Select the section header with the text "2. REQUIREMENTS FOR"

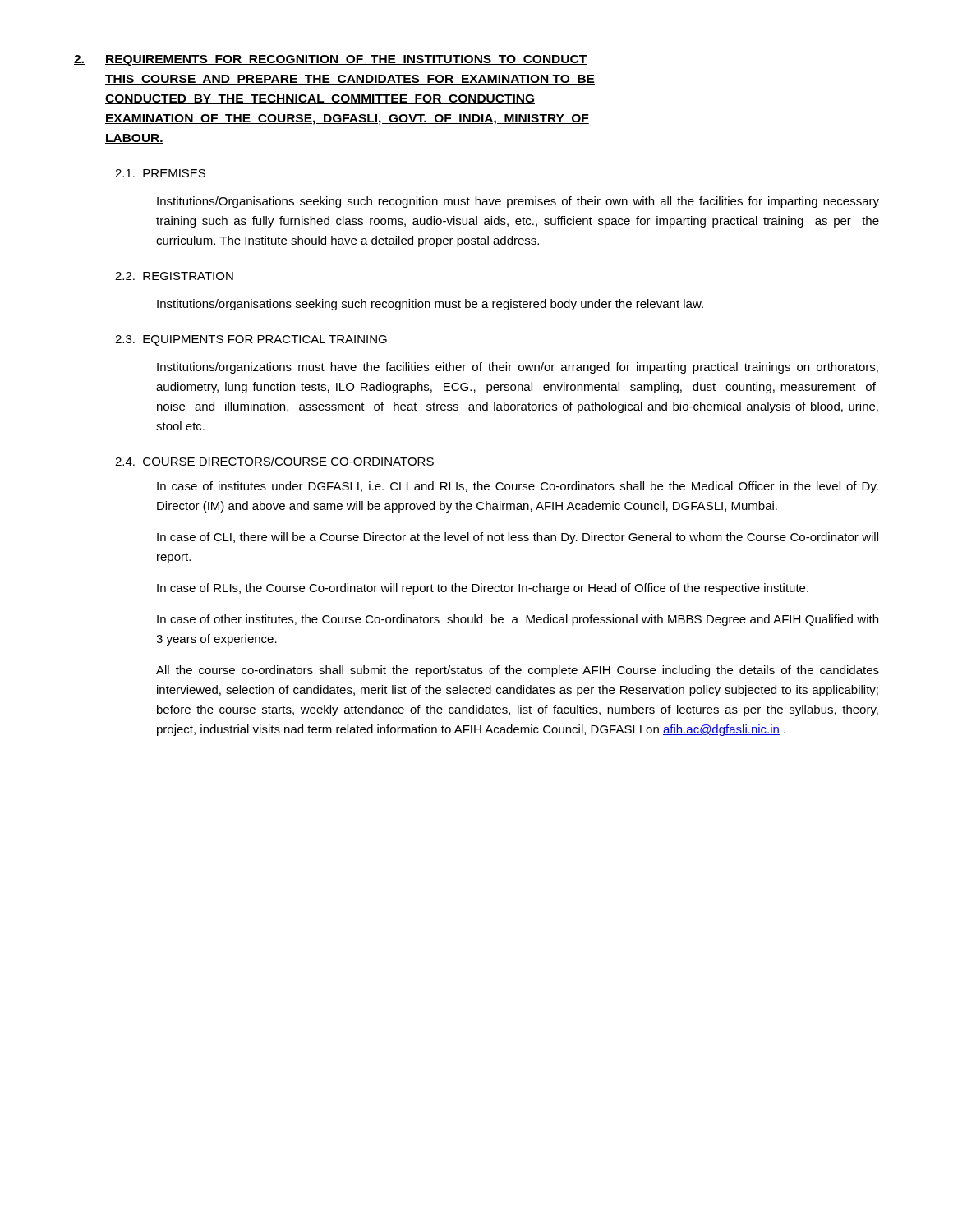[x=476, y=99]
